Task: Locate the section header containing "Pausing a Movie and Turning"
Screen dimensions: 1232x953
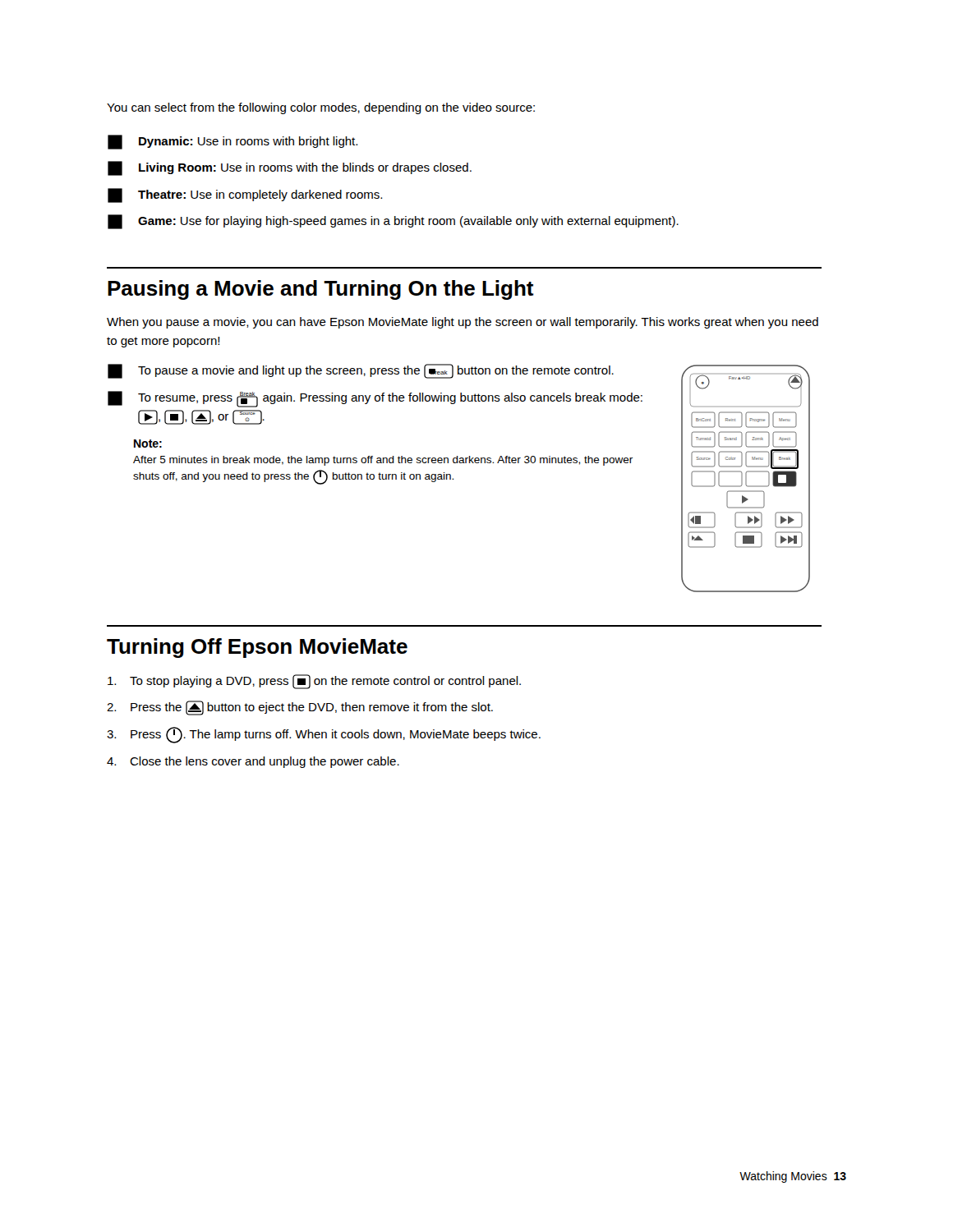Action: (320, 288)
